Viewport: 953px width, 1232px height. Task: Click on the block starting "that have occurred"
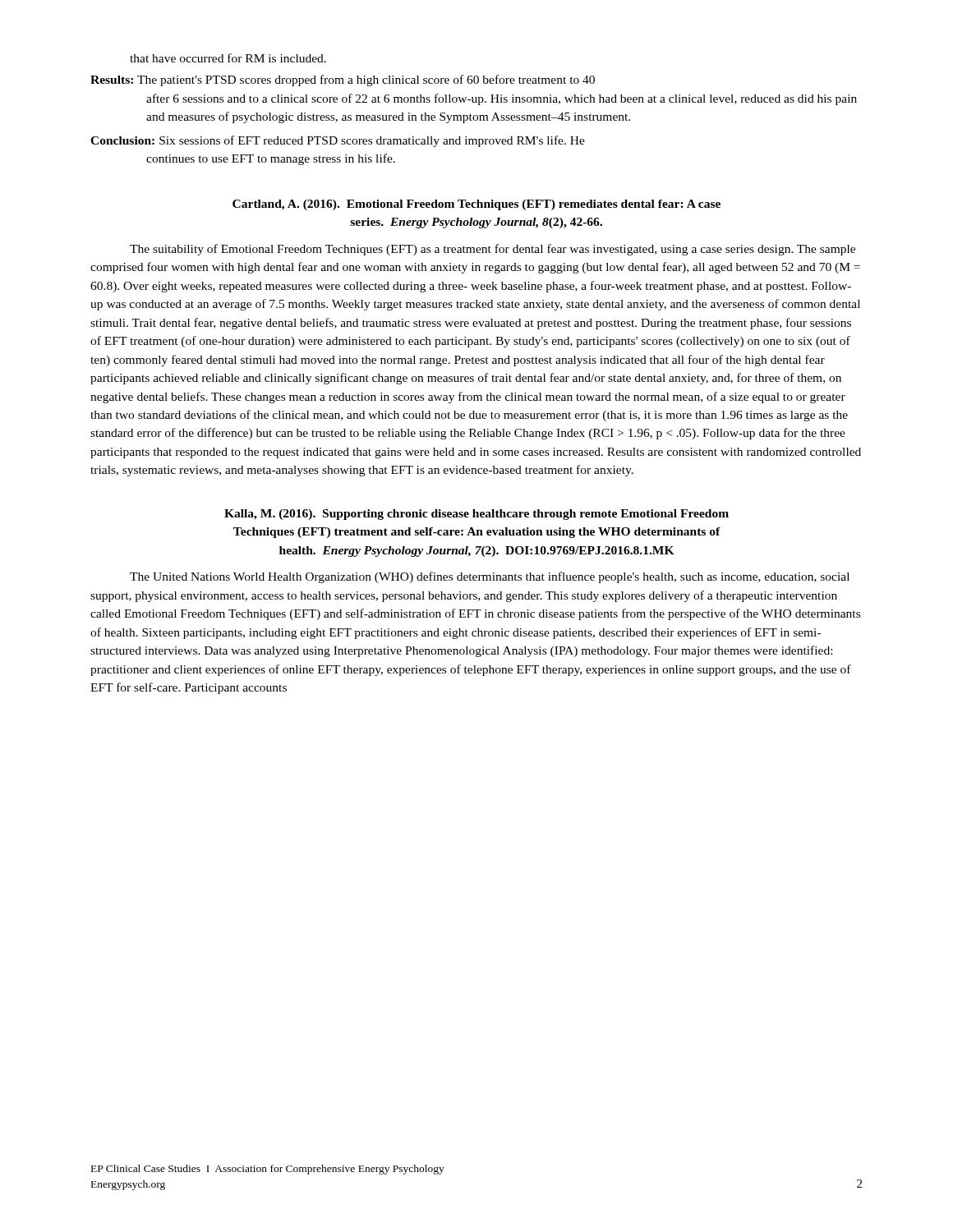click(x=228, y=58)
